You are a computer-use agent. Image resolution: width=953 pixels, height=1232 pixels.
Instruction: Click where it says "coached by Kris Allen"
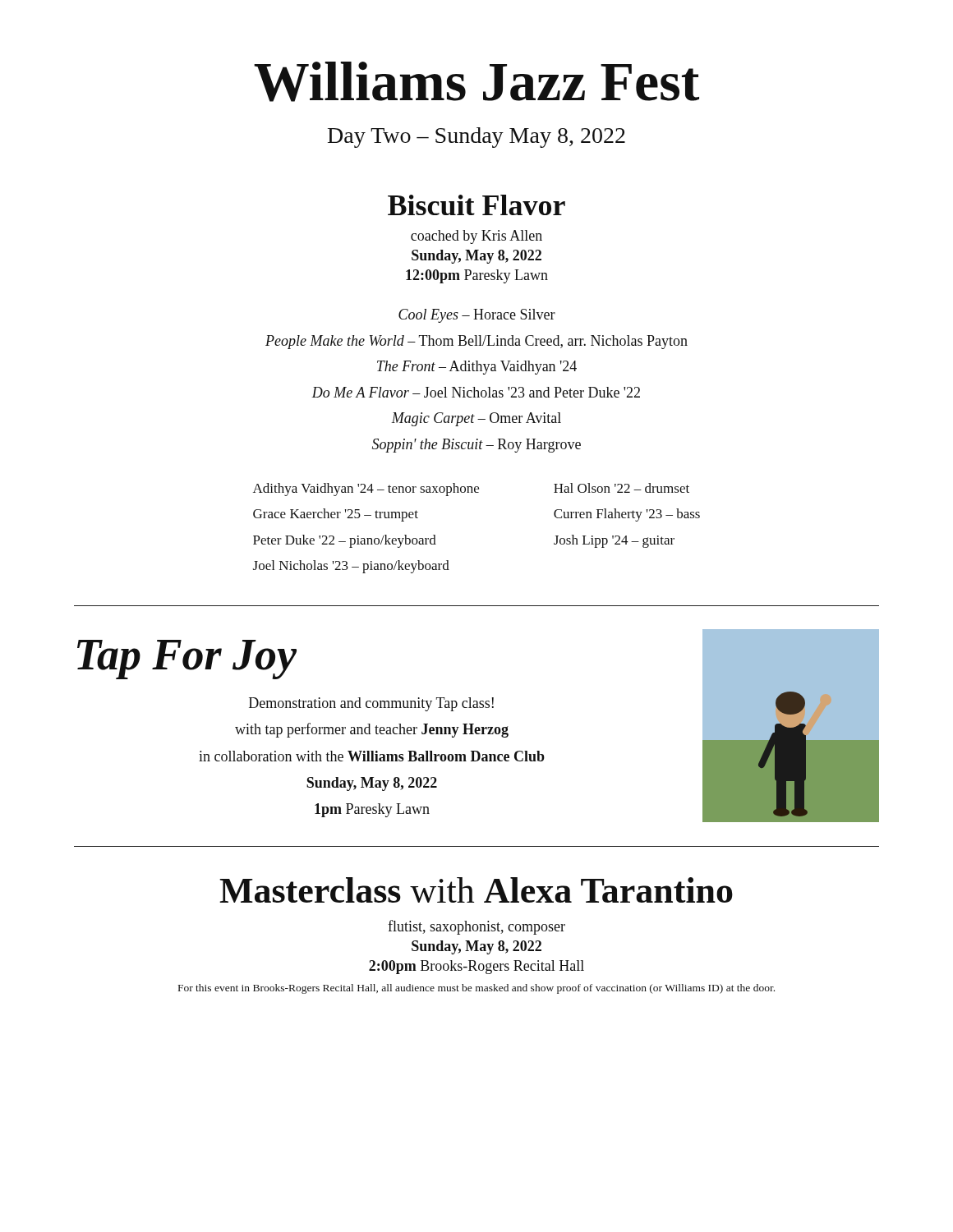coord(476,236)
